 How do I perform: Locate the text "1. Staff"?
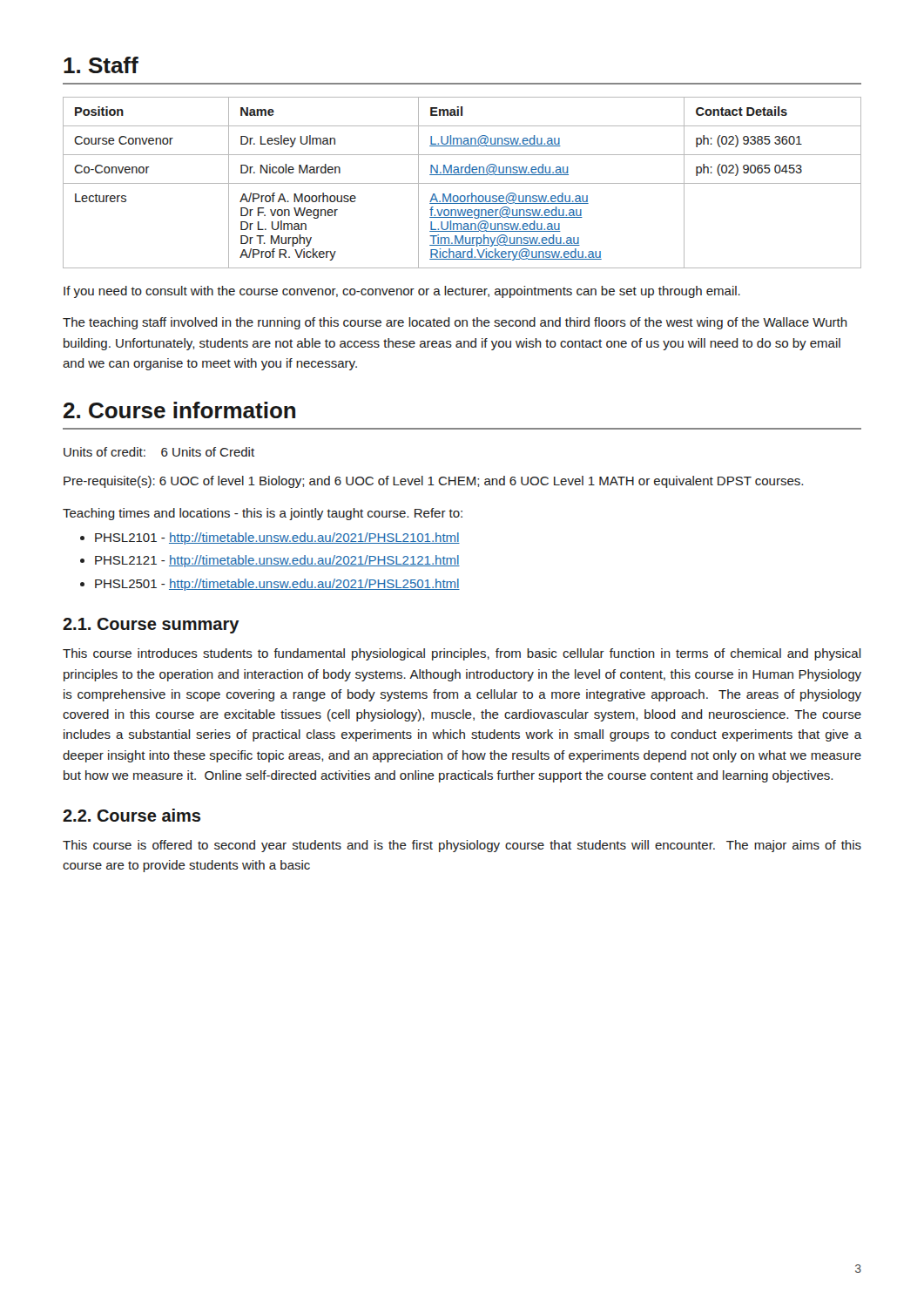(101, 65)
